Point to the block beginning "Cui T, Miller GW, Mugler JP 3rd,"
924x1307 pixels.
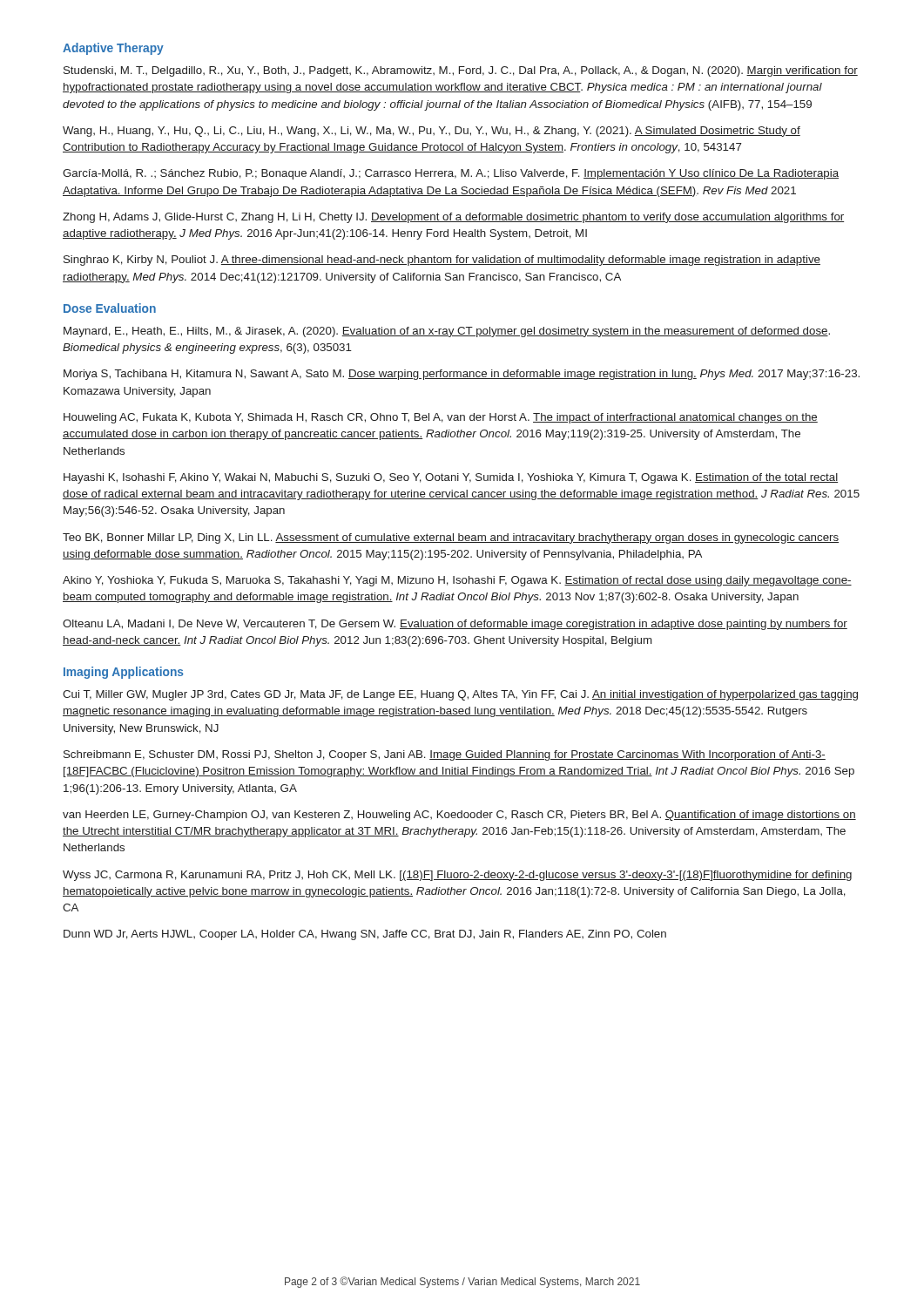pos(461,711)
